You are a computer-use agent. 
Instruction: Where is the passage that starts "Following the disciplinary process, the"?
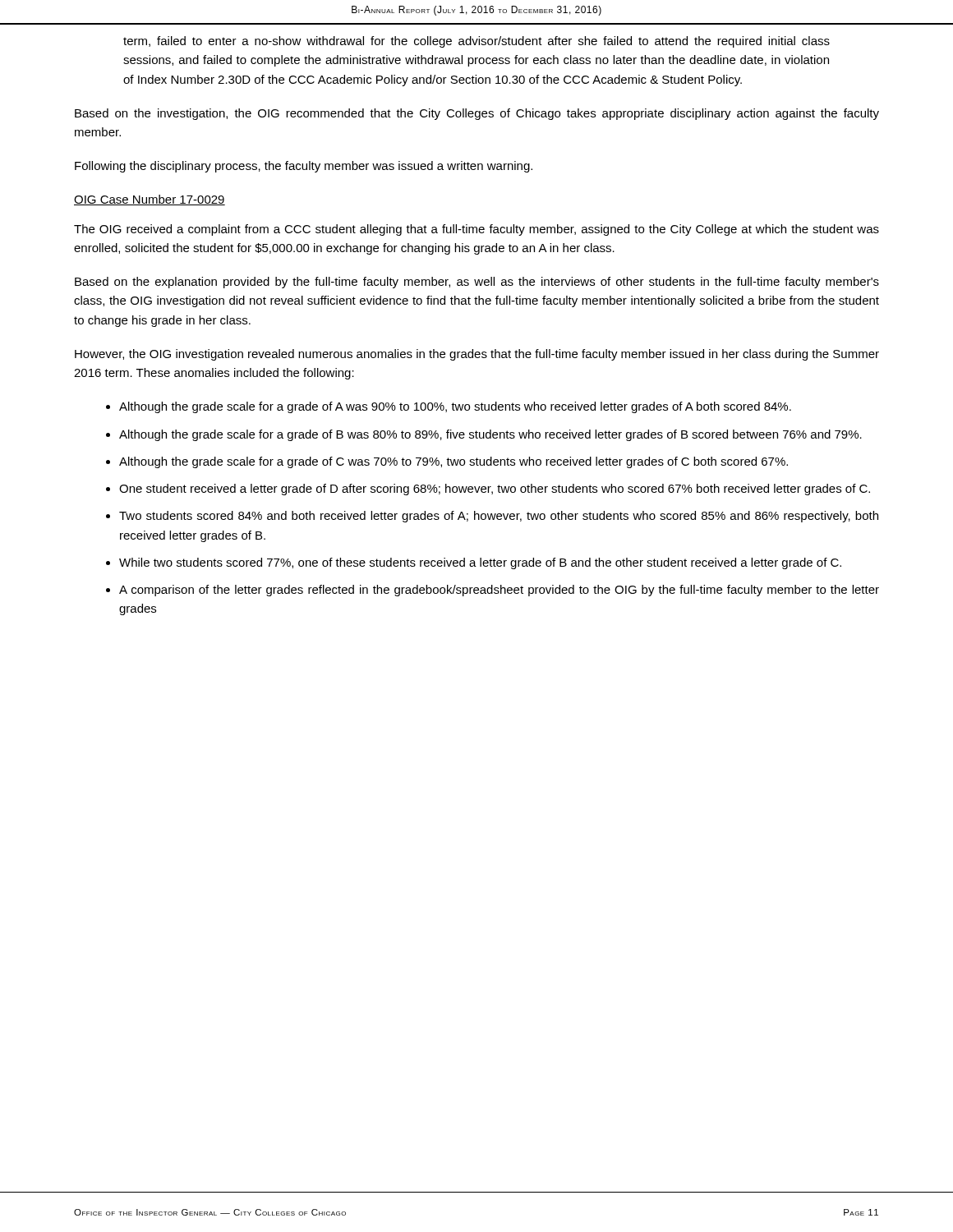pos(304,166)
